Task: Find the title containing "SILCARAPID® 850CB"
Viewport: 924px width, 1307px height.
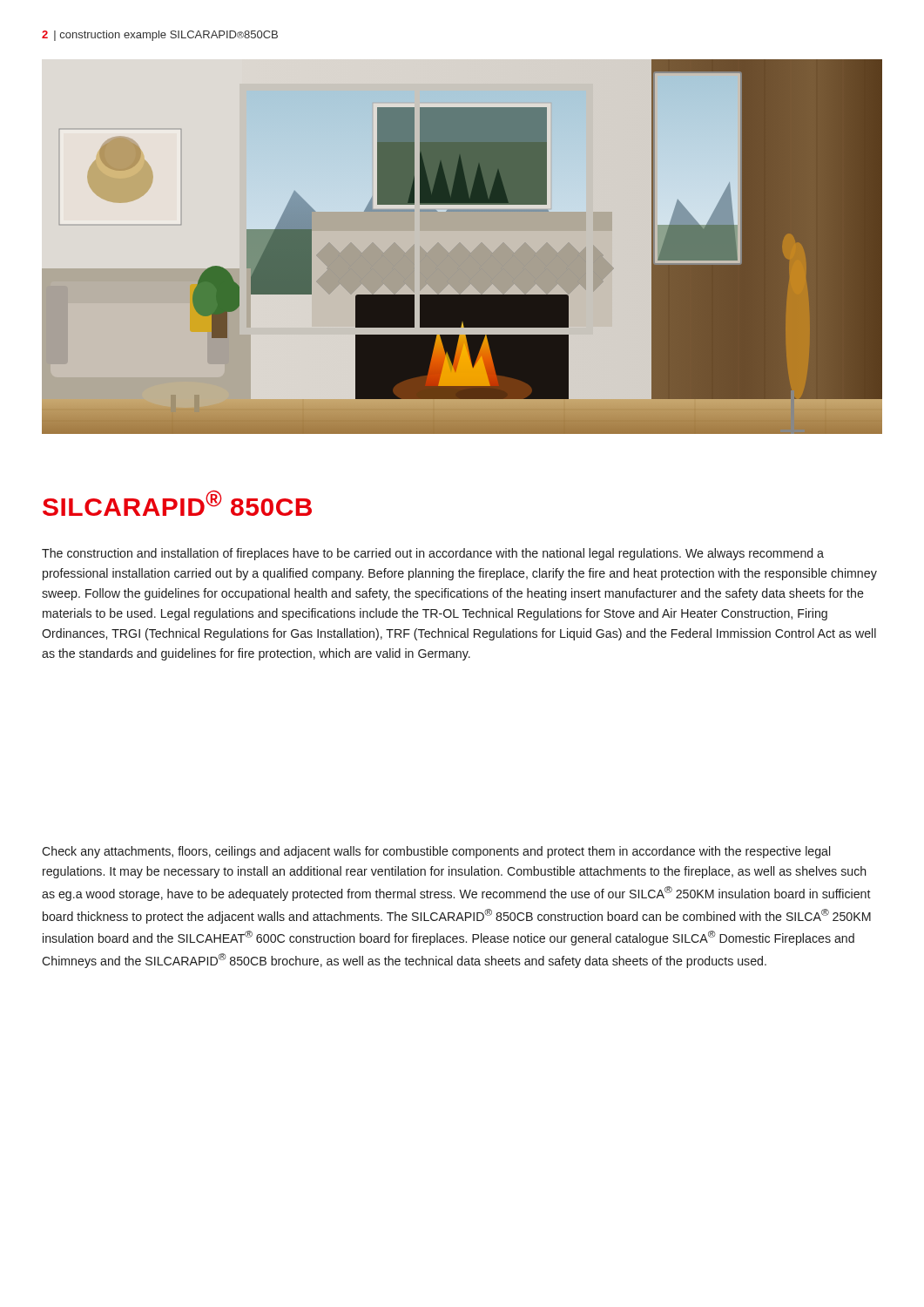Action: click(x=178, y=504)
